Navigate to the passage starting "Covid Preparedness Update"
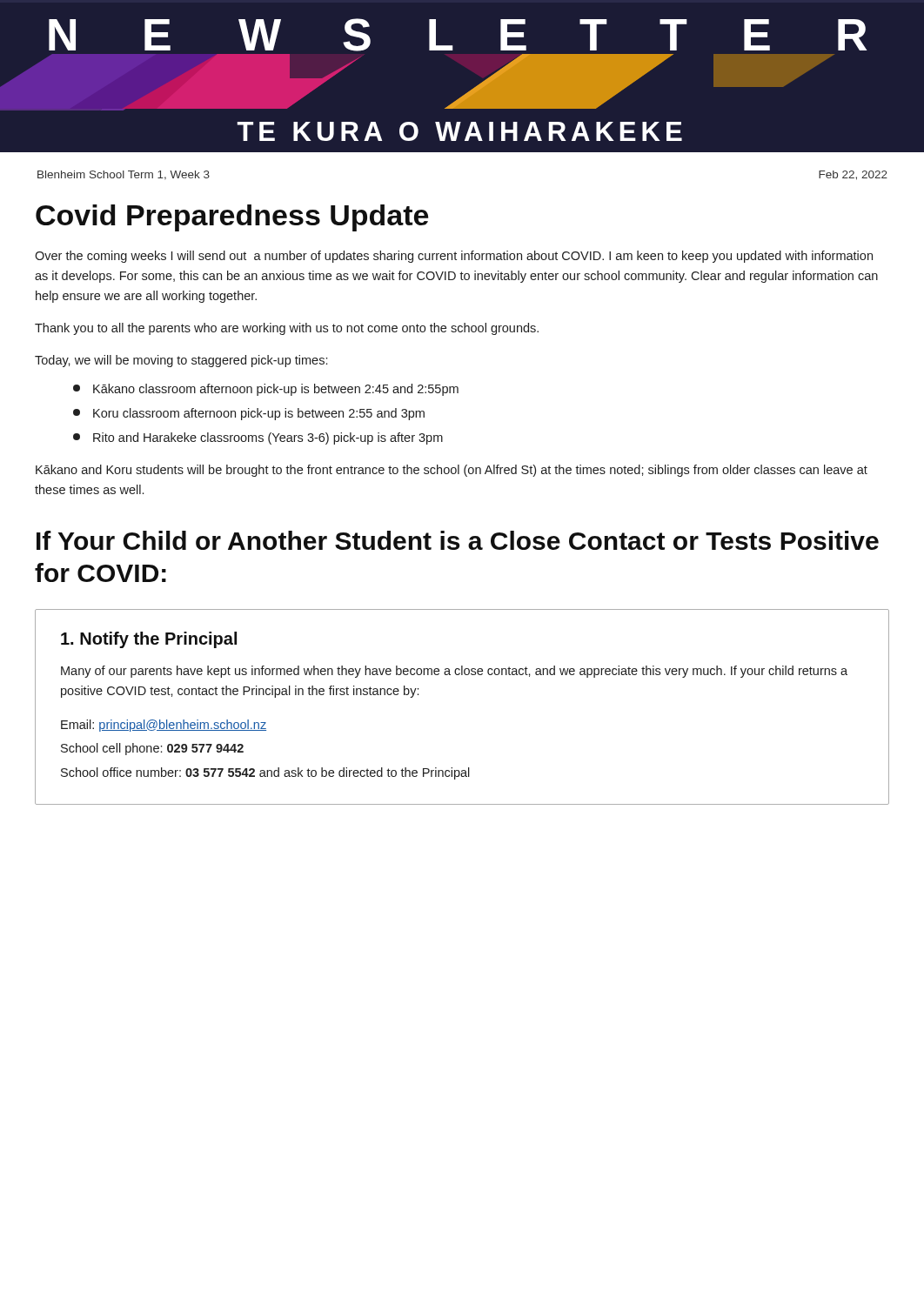The width and height of the screenshot is (924, 1305). [232, 215]
